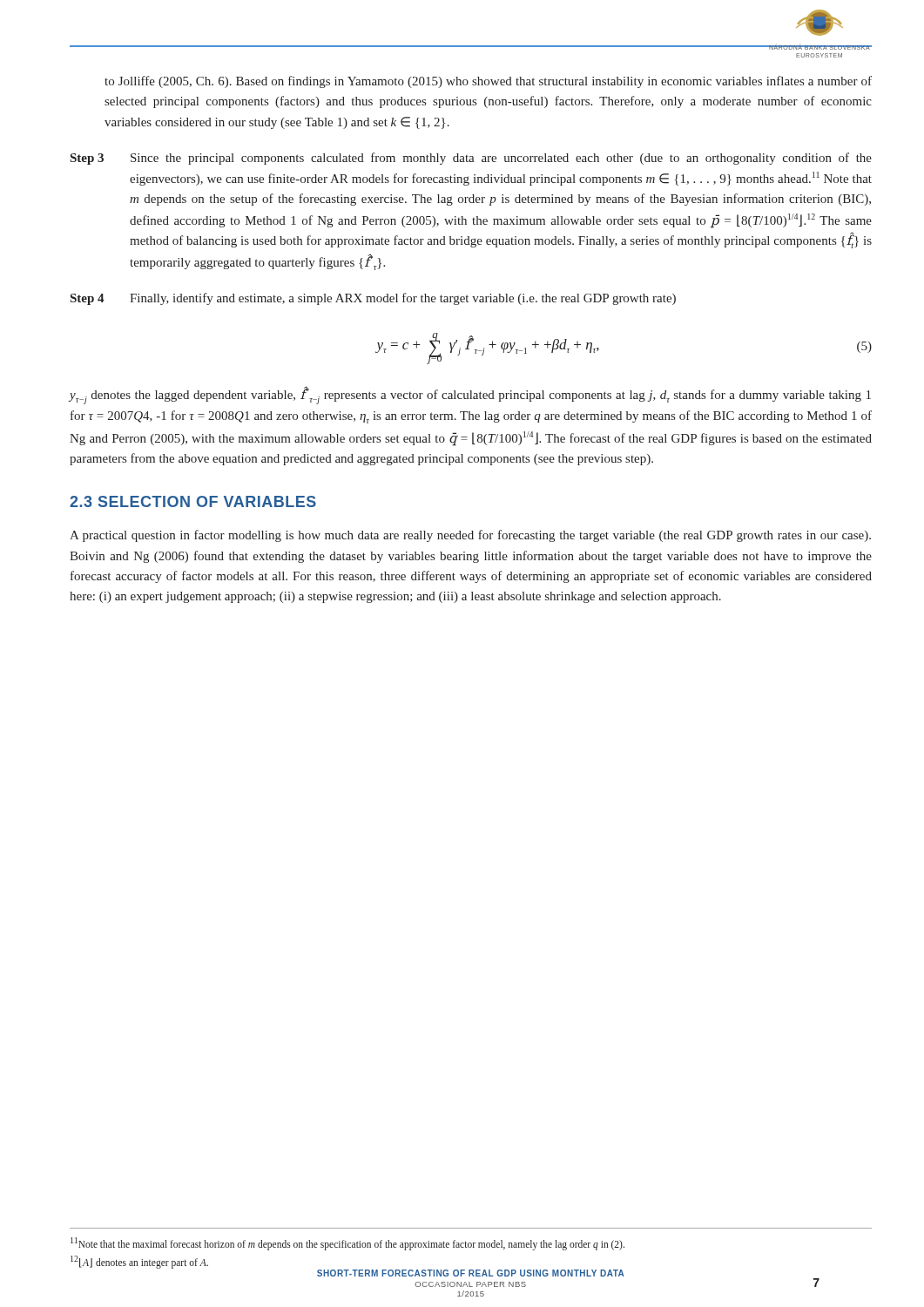Point to the block beginning "yτ−j denotes the lagged dependent variable, f̂*τ−j represents"
The width and height of the screenshot is (924, 1307).
471,426
